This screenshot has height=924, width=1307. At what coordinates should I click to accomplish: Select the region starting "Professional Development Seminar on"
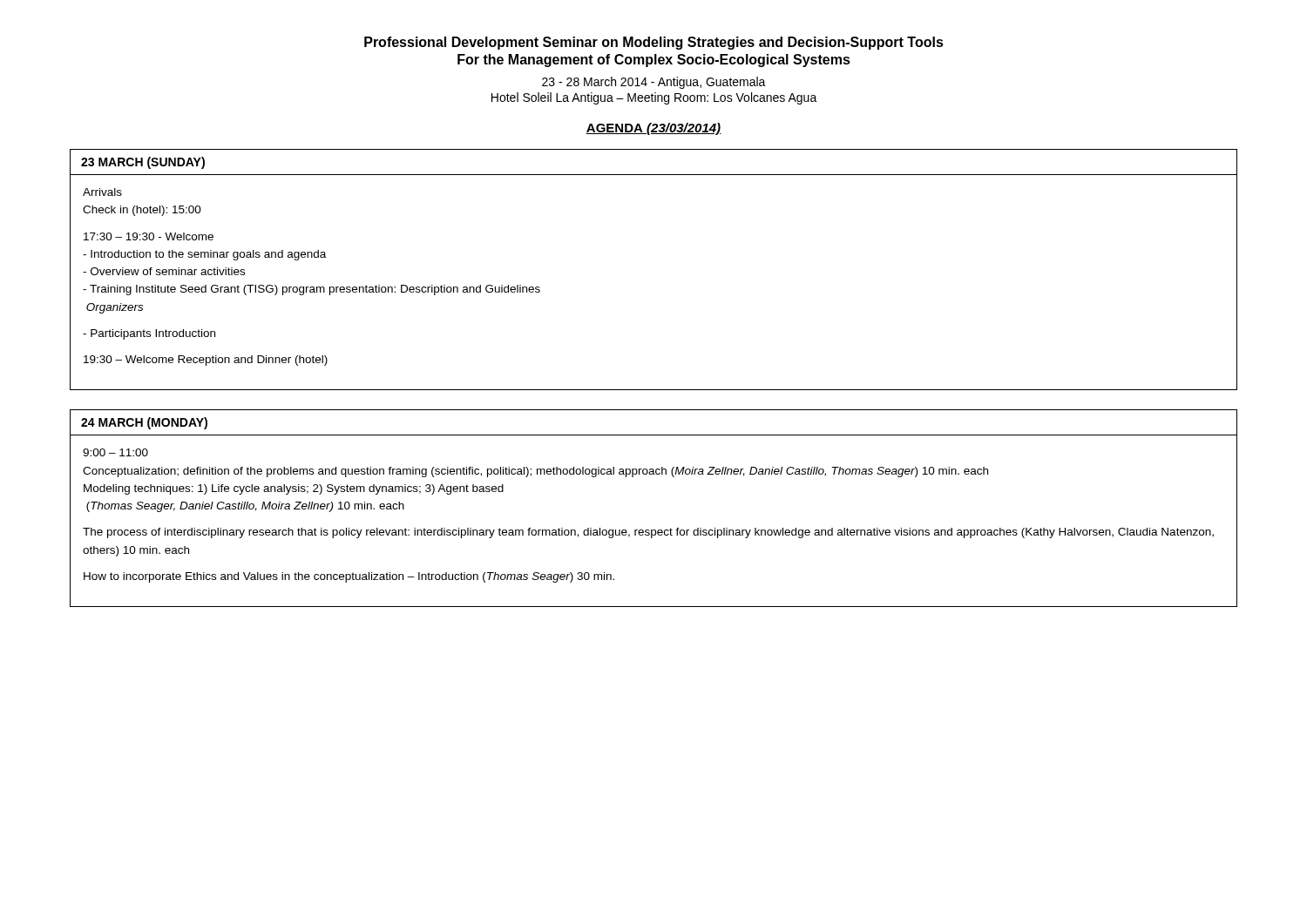tap(654, 51)
